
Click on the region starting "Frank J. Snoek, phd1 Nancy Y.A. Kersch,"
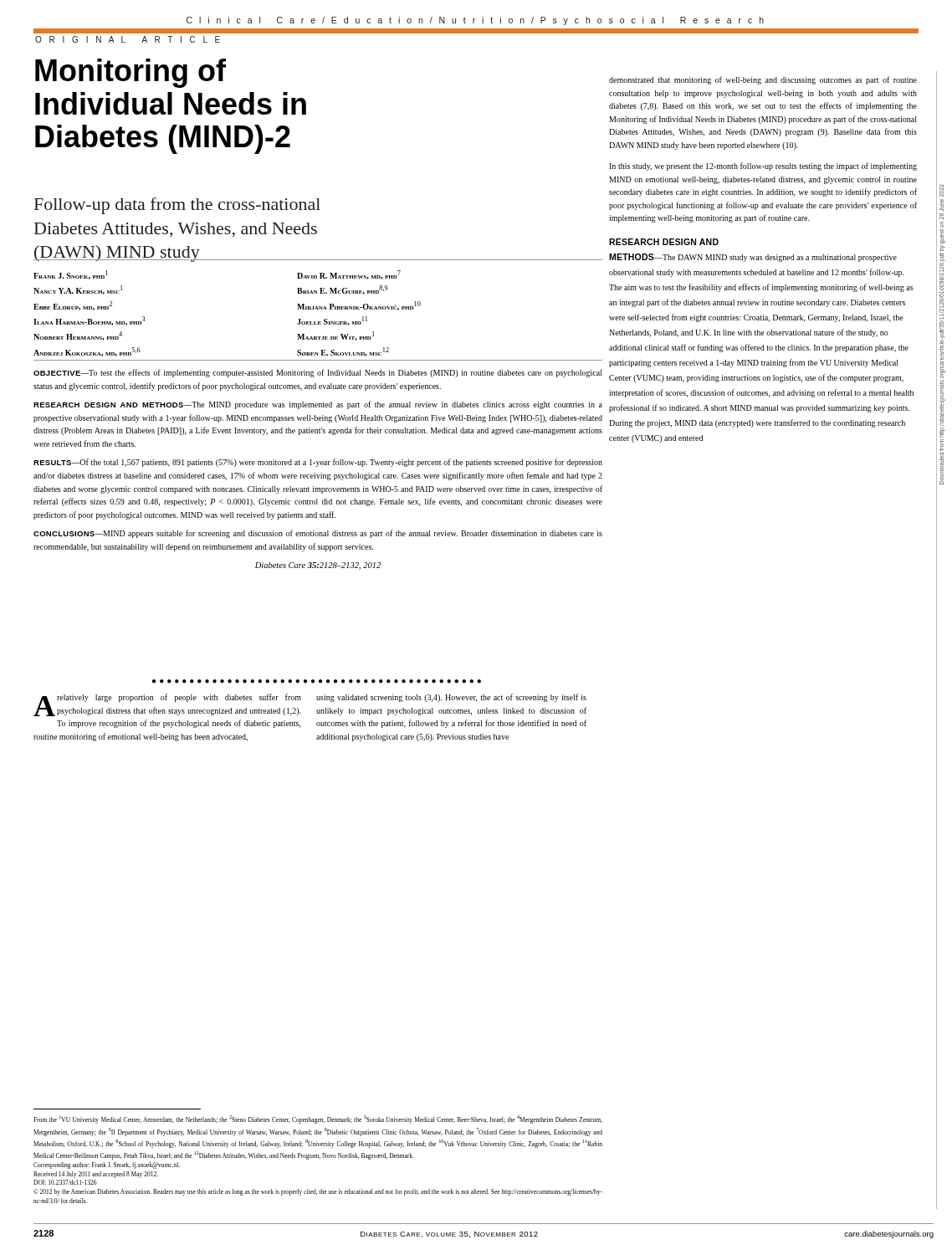point(71,275)
